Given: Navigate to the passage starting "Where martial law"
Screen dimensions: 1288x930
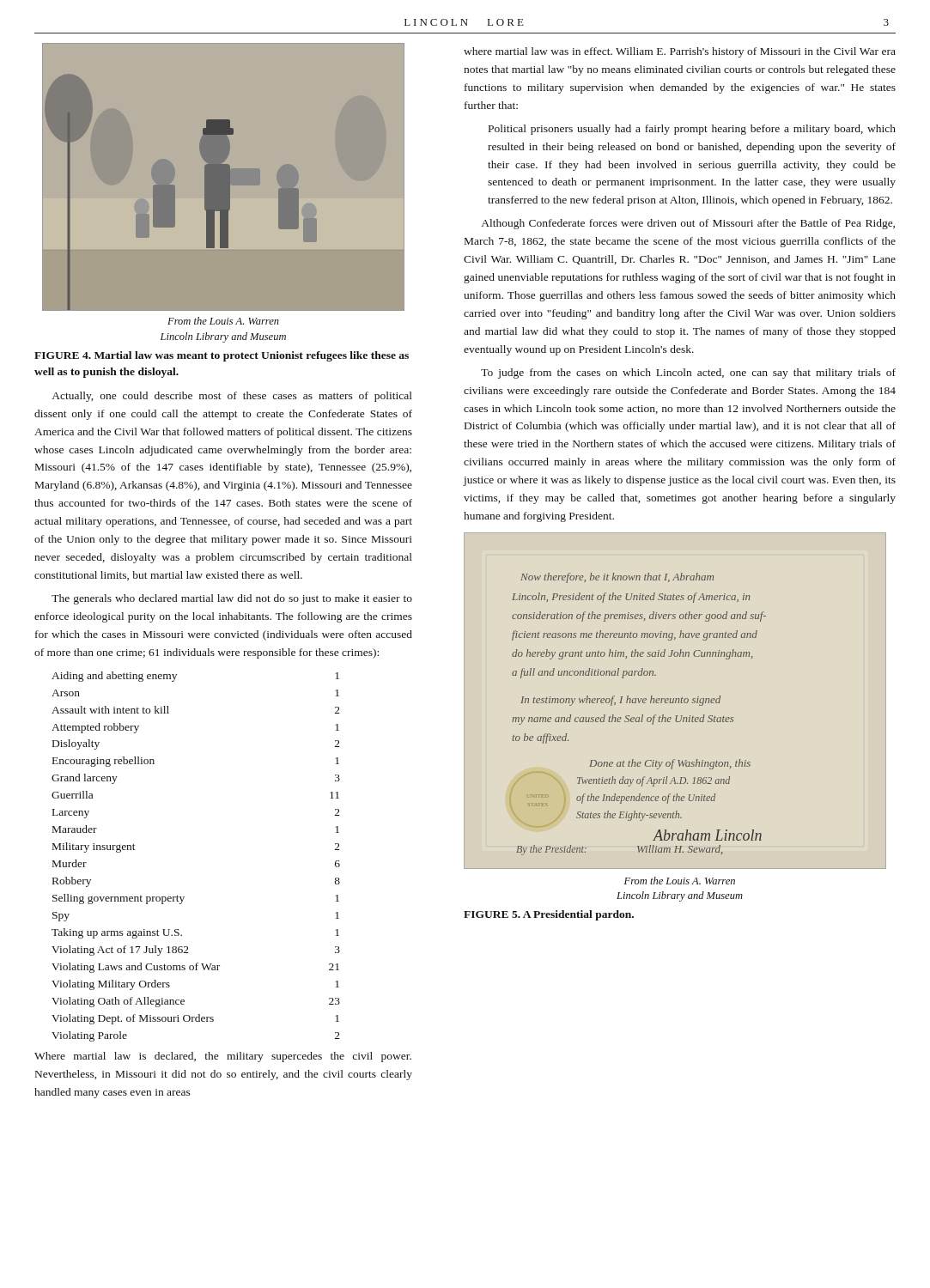Looking at the screenshot, I should [x=223, y=1074].
